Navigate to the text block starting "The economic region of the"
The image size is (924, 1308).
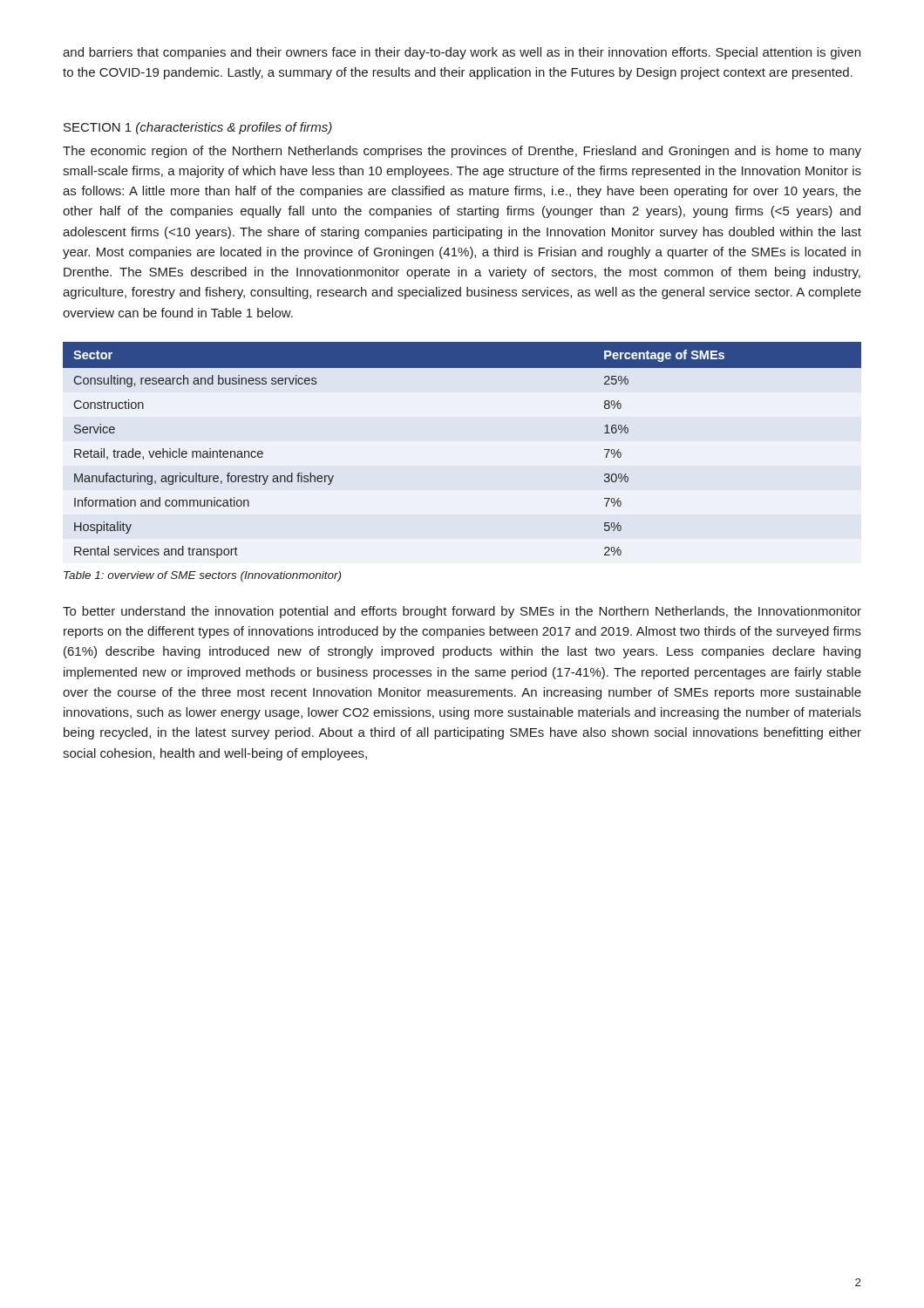pos(462,231)
